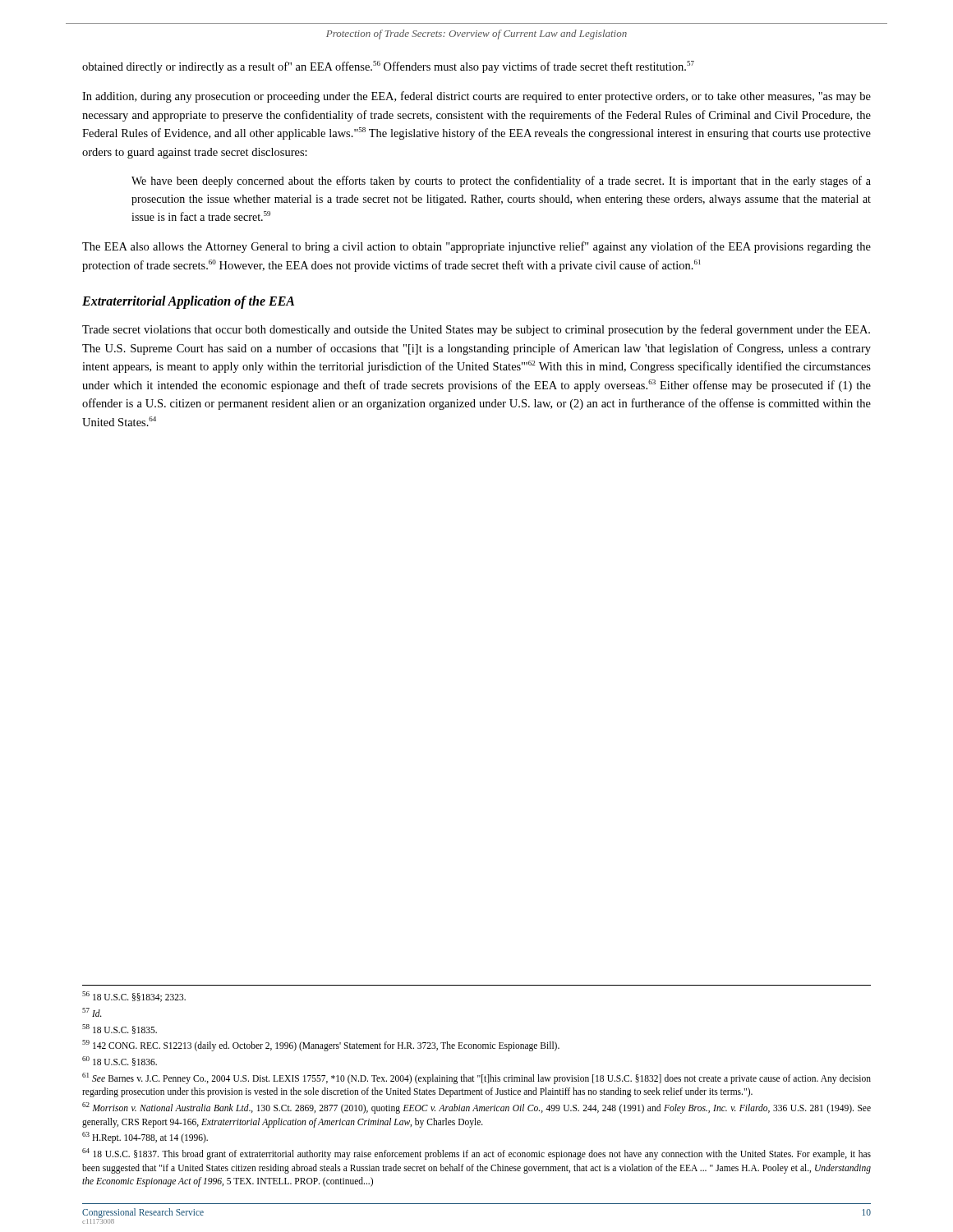Screen dimensions: 1232x953
Task: Locate the element starting "64 18 U.S.C. §1837. This broad grant"
Action: [x=476, y=1167]
